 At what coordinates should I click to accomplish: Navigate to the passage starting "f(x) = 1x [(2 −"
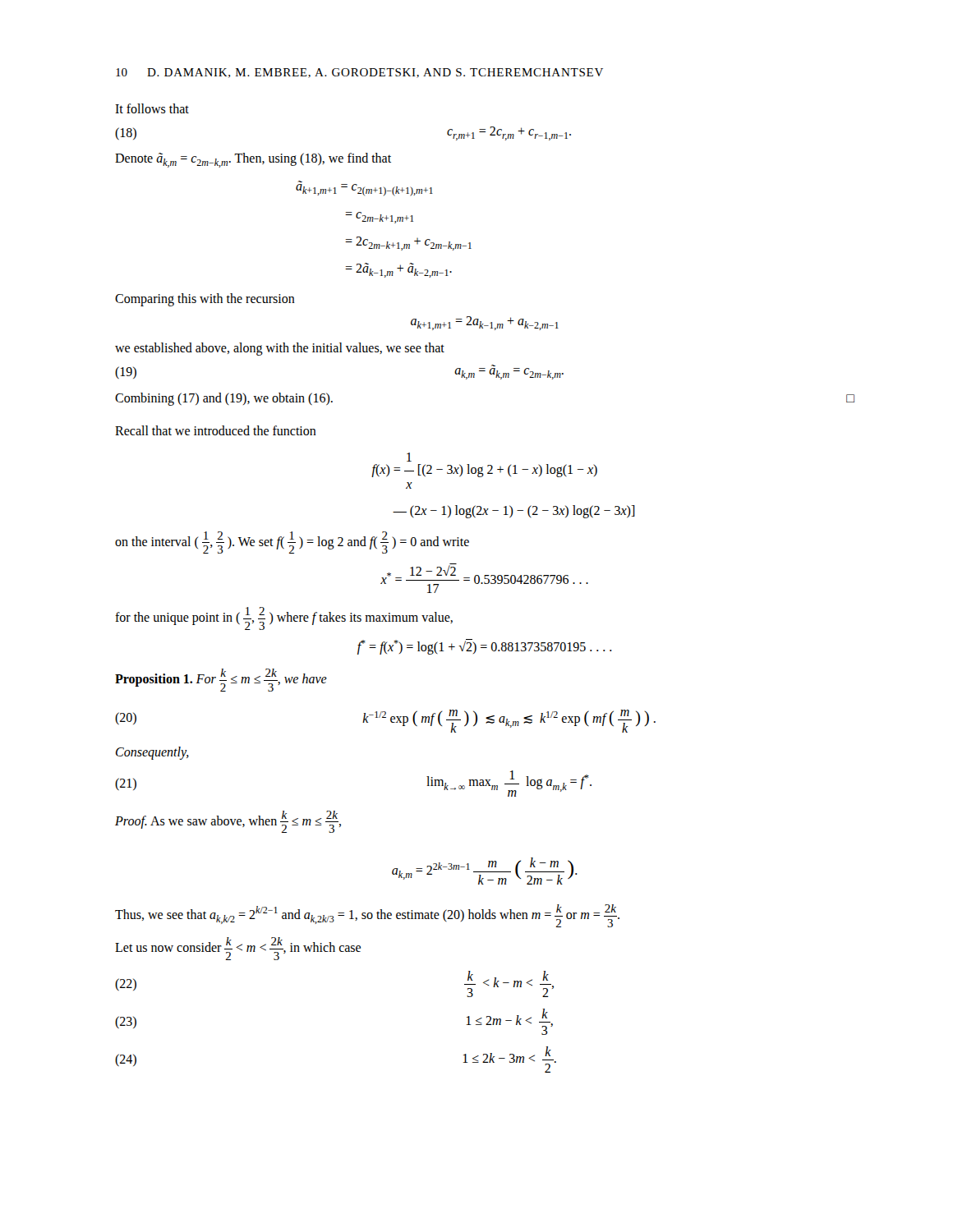click(x=485, y=480)
